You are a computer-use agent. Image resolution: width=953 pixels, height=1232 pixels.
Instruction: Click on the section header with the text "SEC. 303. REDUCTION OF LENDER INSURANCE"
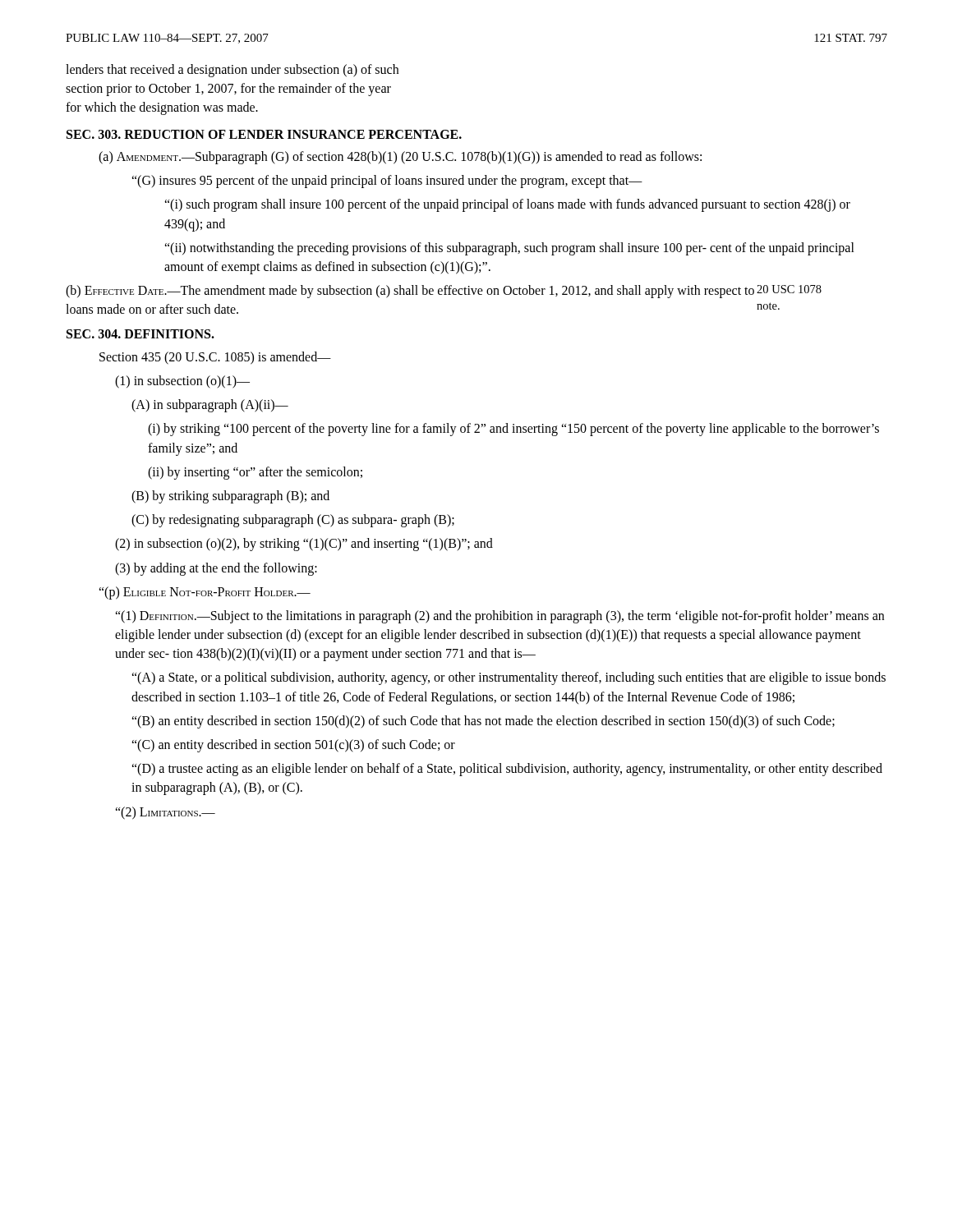(264, 134)
